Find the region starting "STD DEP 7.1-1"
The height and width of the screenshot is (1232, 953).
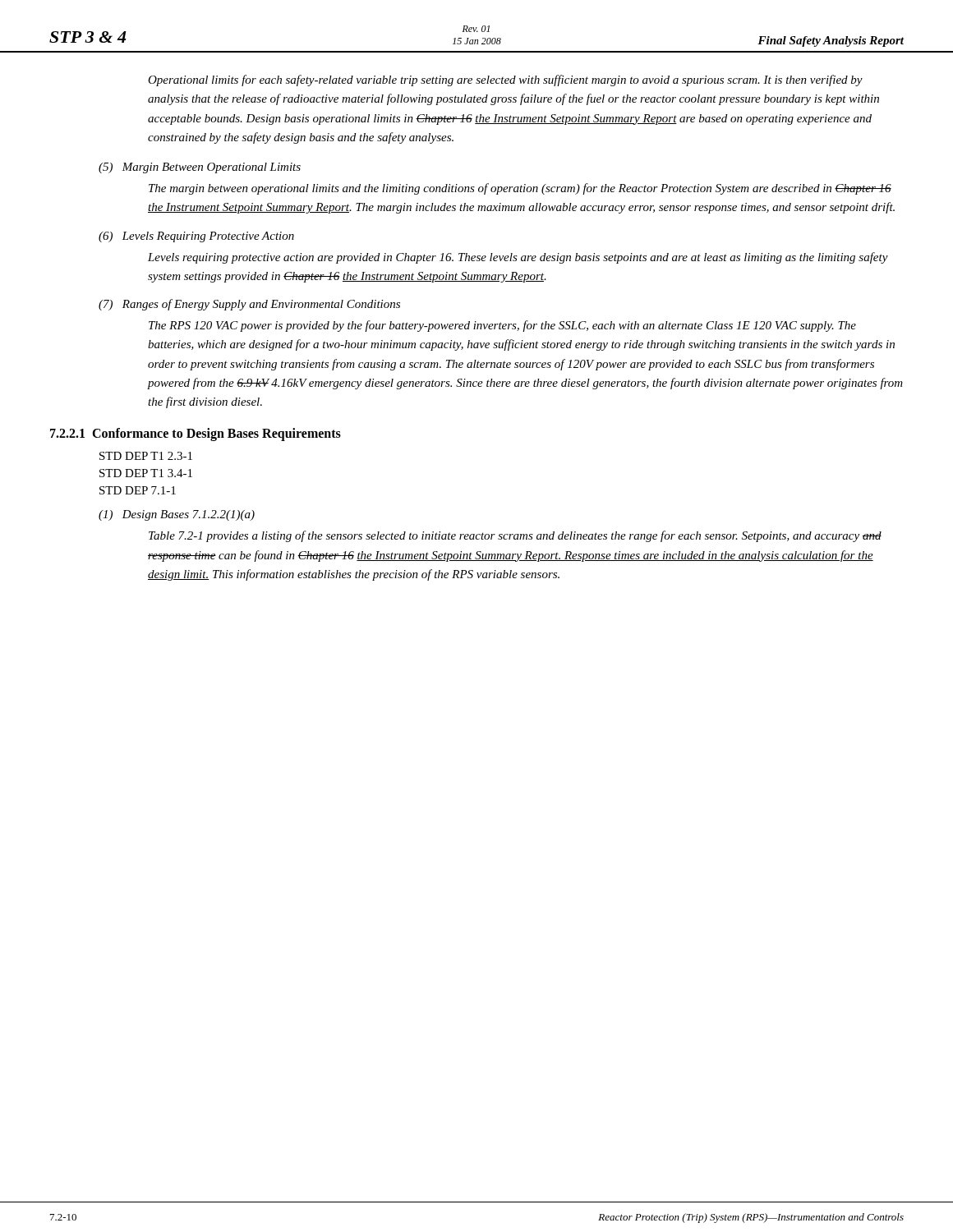click(x=138, y=491)
